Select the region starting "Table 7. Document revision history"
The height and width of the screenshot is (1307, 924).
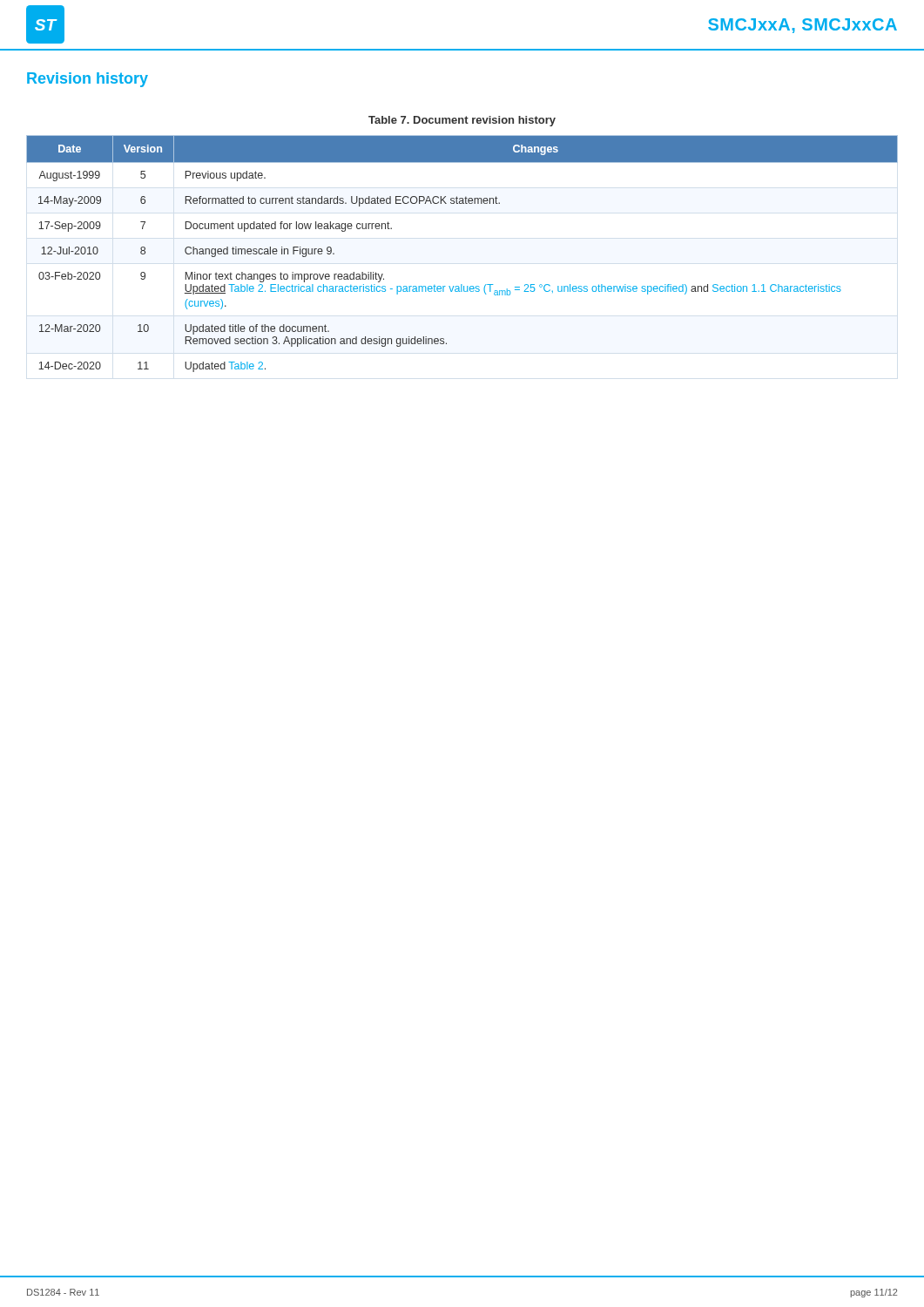coord(462,120)
